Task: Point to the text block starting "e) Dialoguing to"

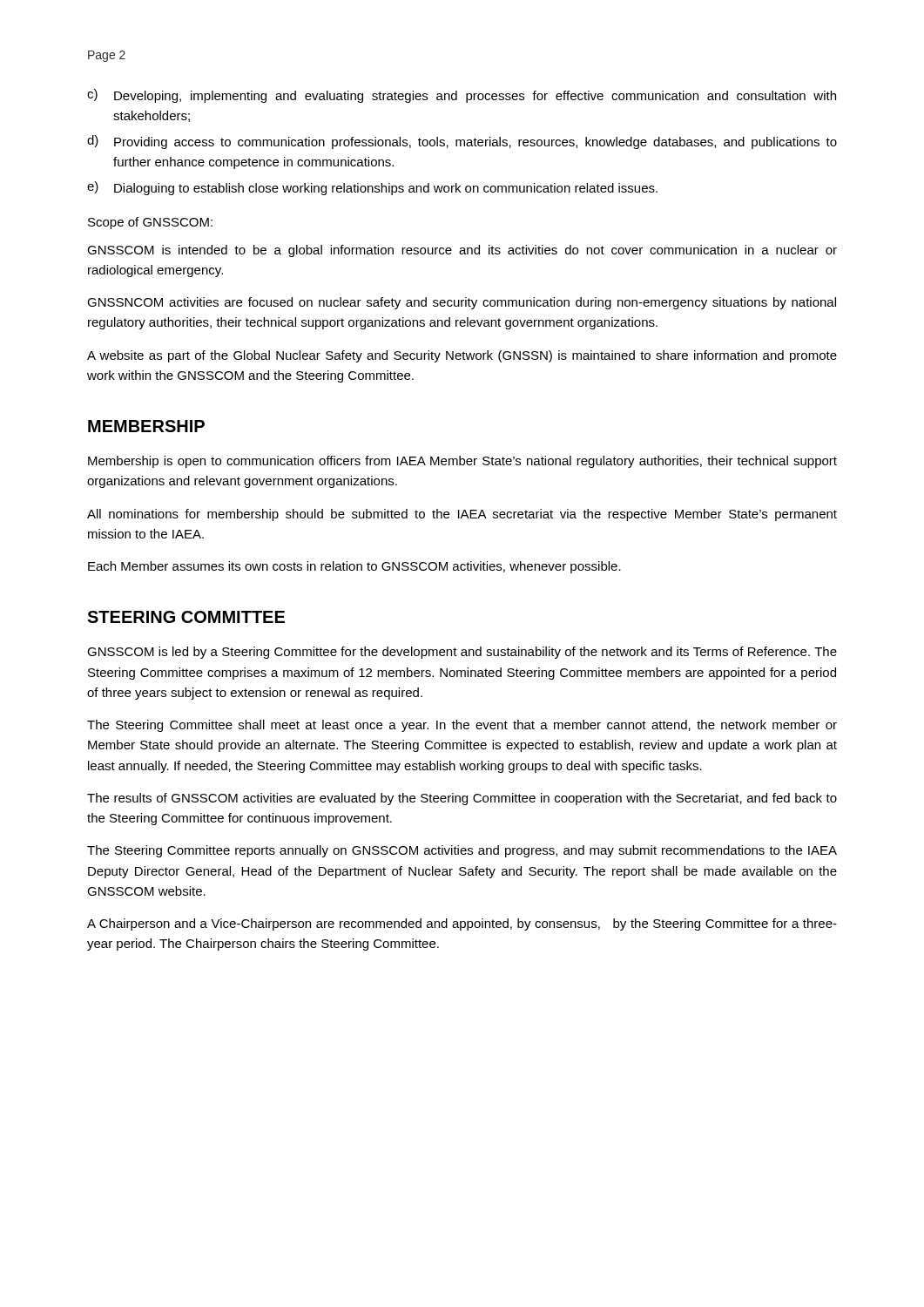Action: point(462,188)
